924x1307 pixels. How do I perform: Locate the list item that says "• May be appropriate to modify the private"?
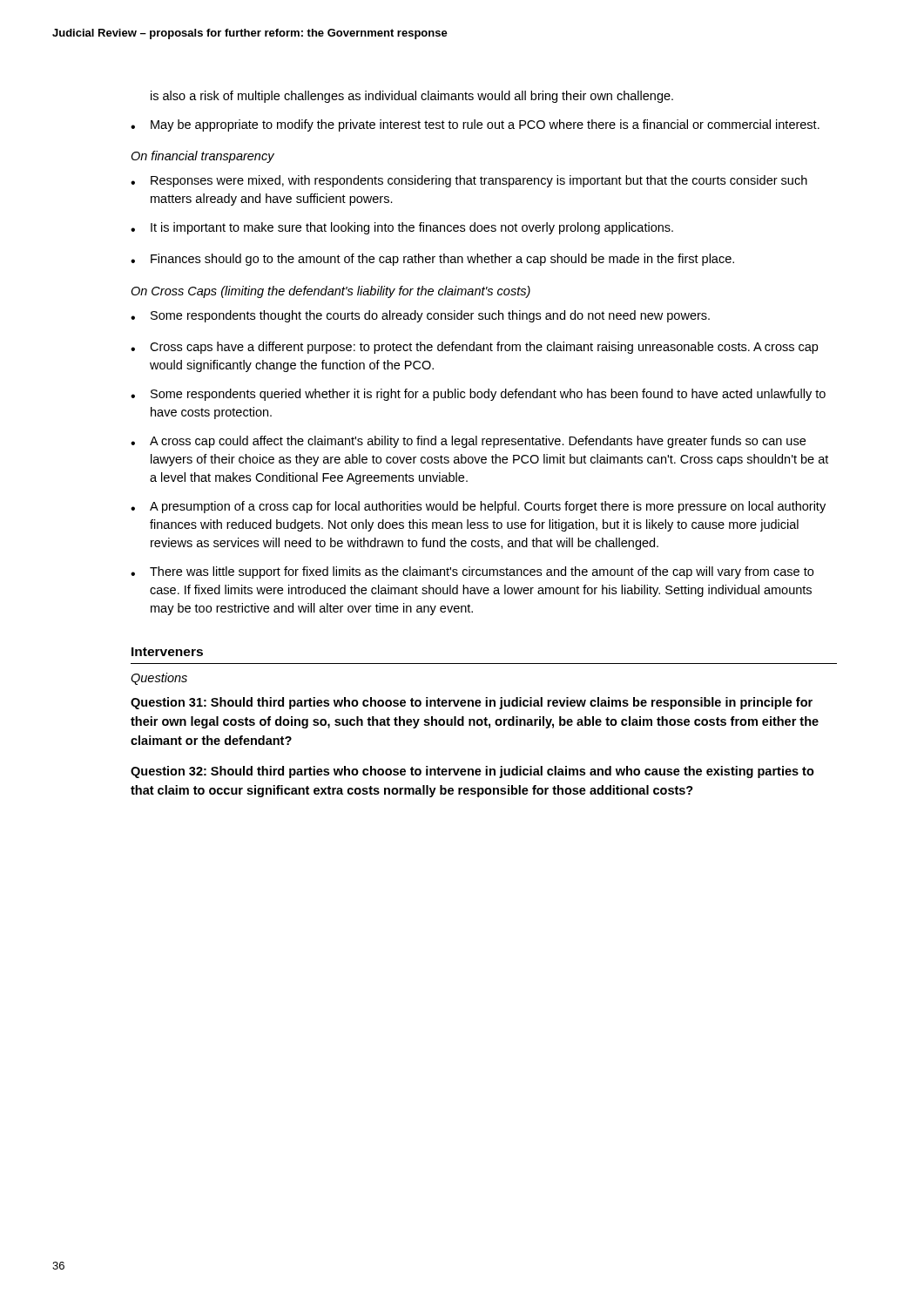pos(484,126)
